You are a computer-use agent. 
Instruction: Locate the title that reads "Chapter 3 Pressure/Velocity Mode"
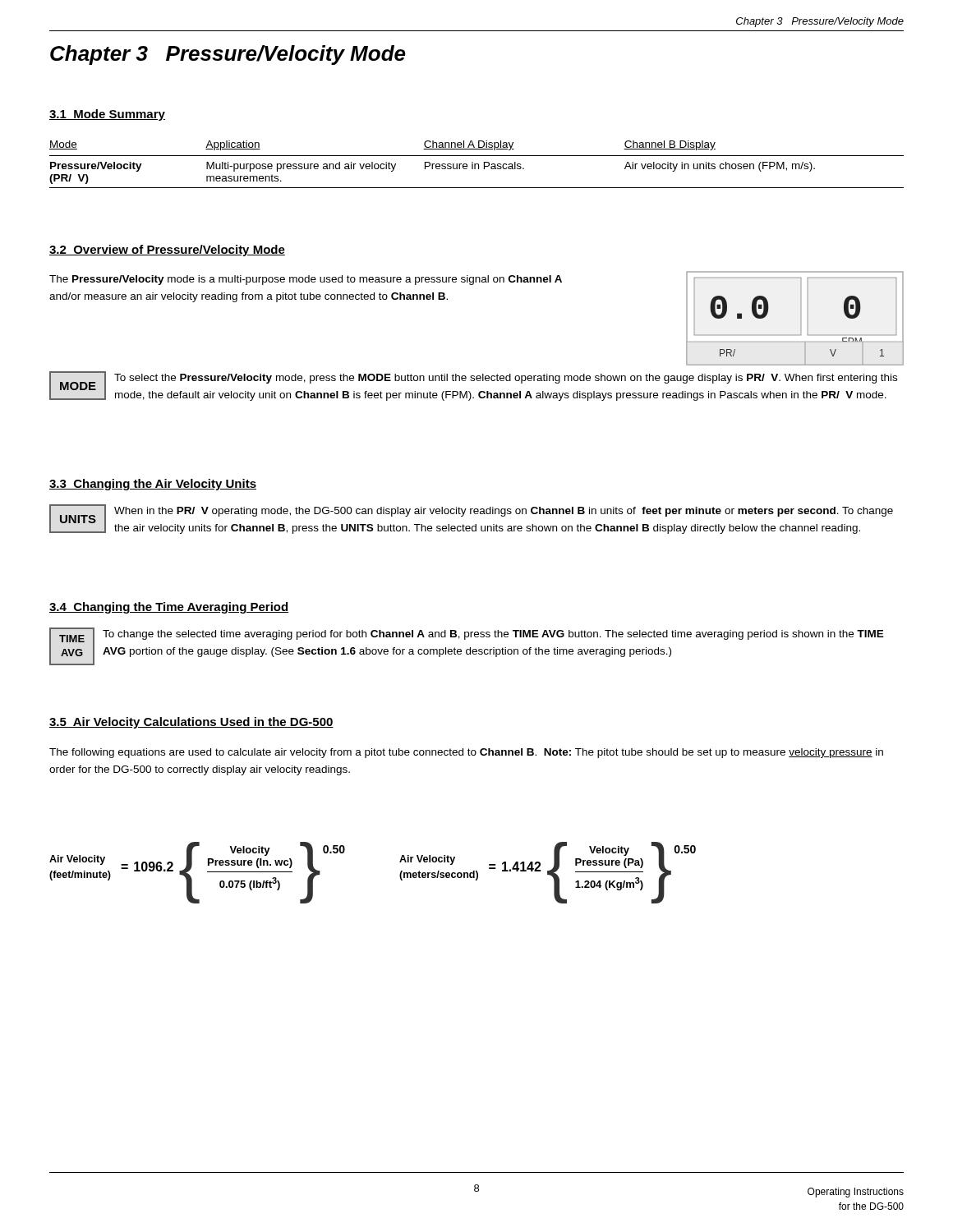228,53
